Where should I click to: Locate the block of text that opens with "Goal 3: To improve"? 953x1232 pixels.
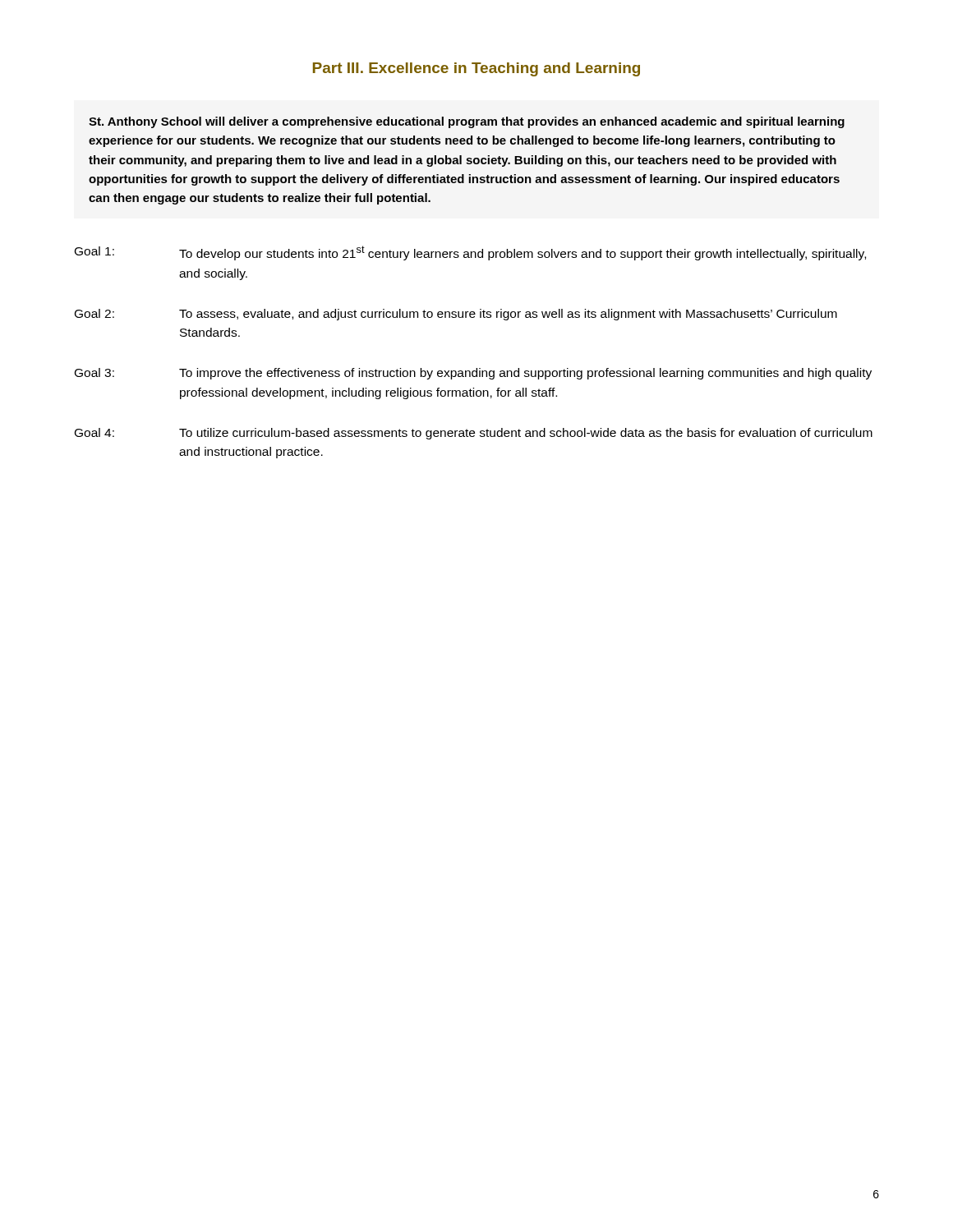476,382
